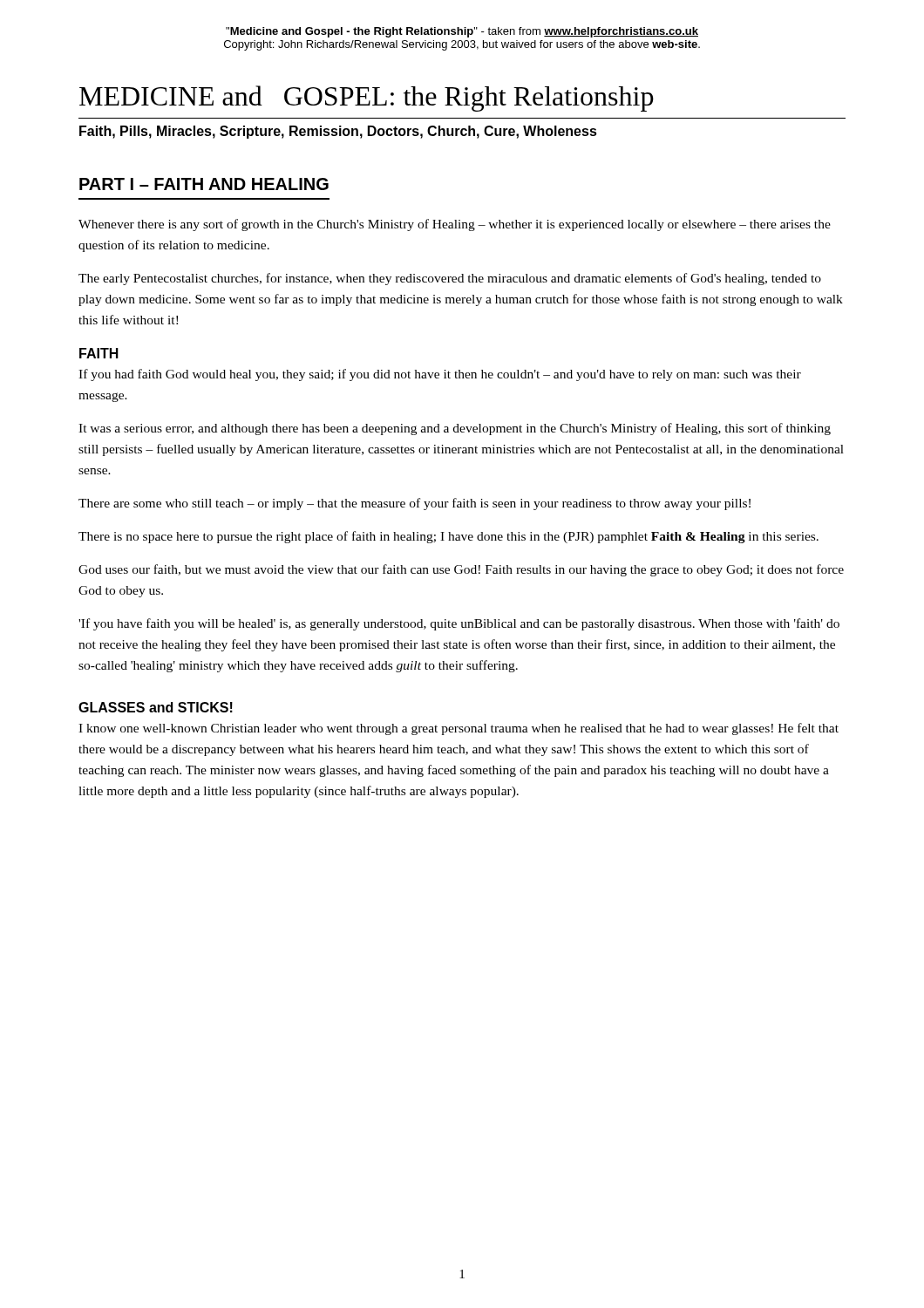Viewport: 924px width, 1308px height.
Task: Locate the text block with the text "If you had faith God"
Action: coord(462,385)
